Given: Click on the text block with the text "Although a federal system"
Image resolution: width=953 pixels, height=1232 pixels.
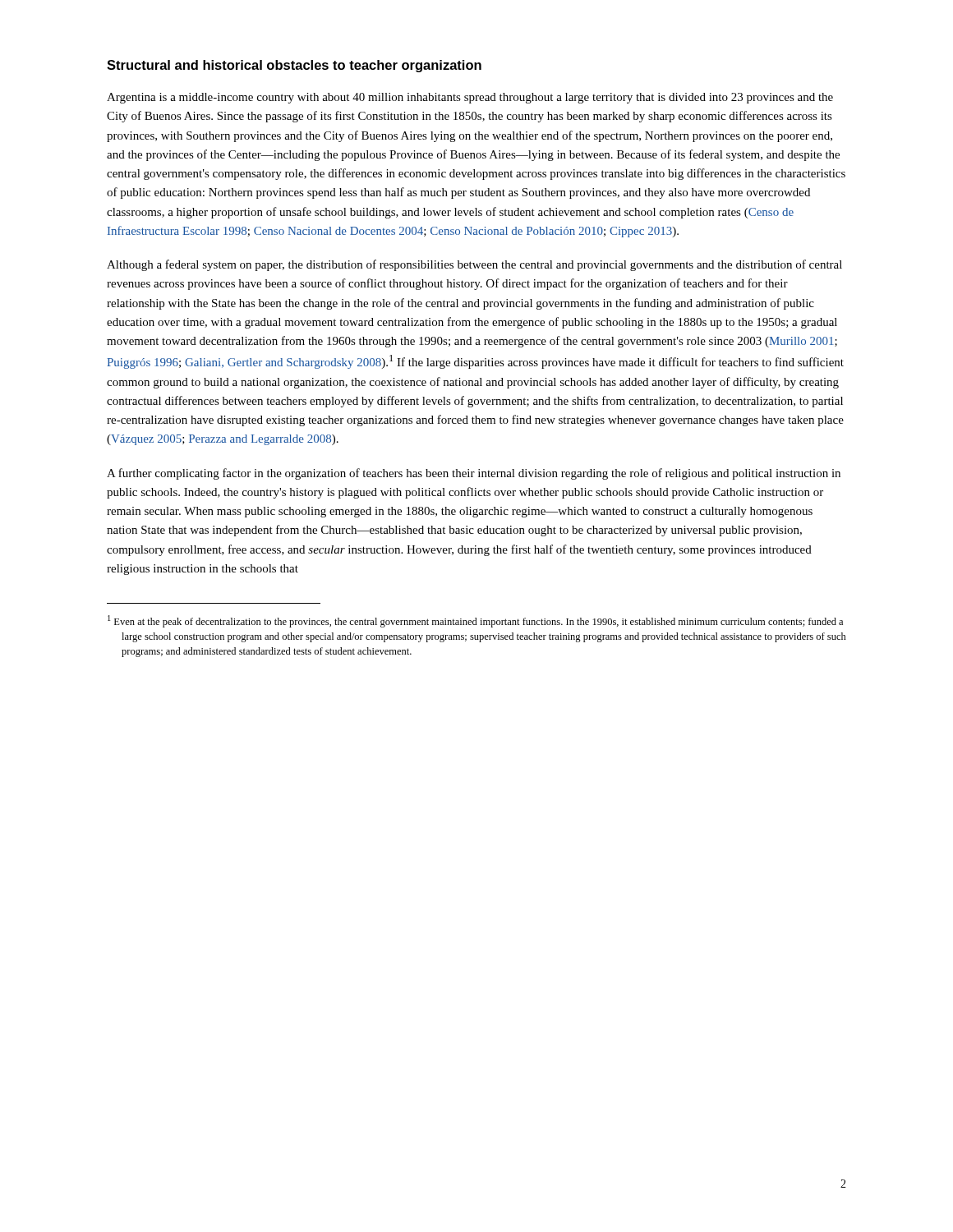Looking at the screenshot, I should (475, 352).
